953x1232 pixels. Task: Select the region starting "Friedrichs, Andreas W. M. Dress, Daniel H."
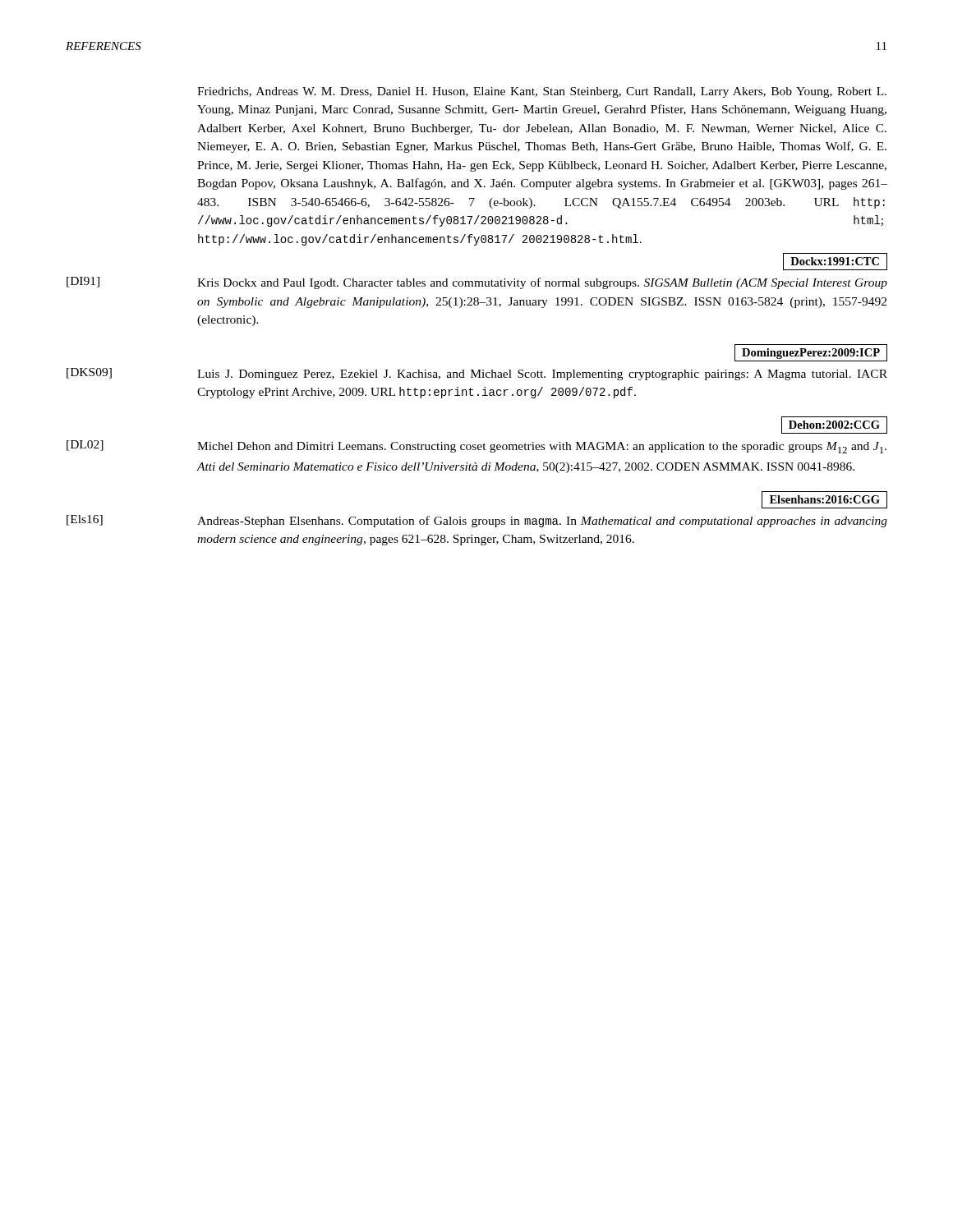point(542,165)
